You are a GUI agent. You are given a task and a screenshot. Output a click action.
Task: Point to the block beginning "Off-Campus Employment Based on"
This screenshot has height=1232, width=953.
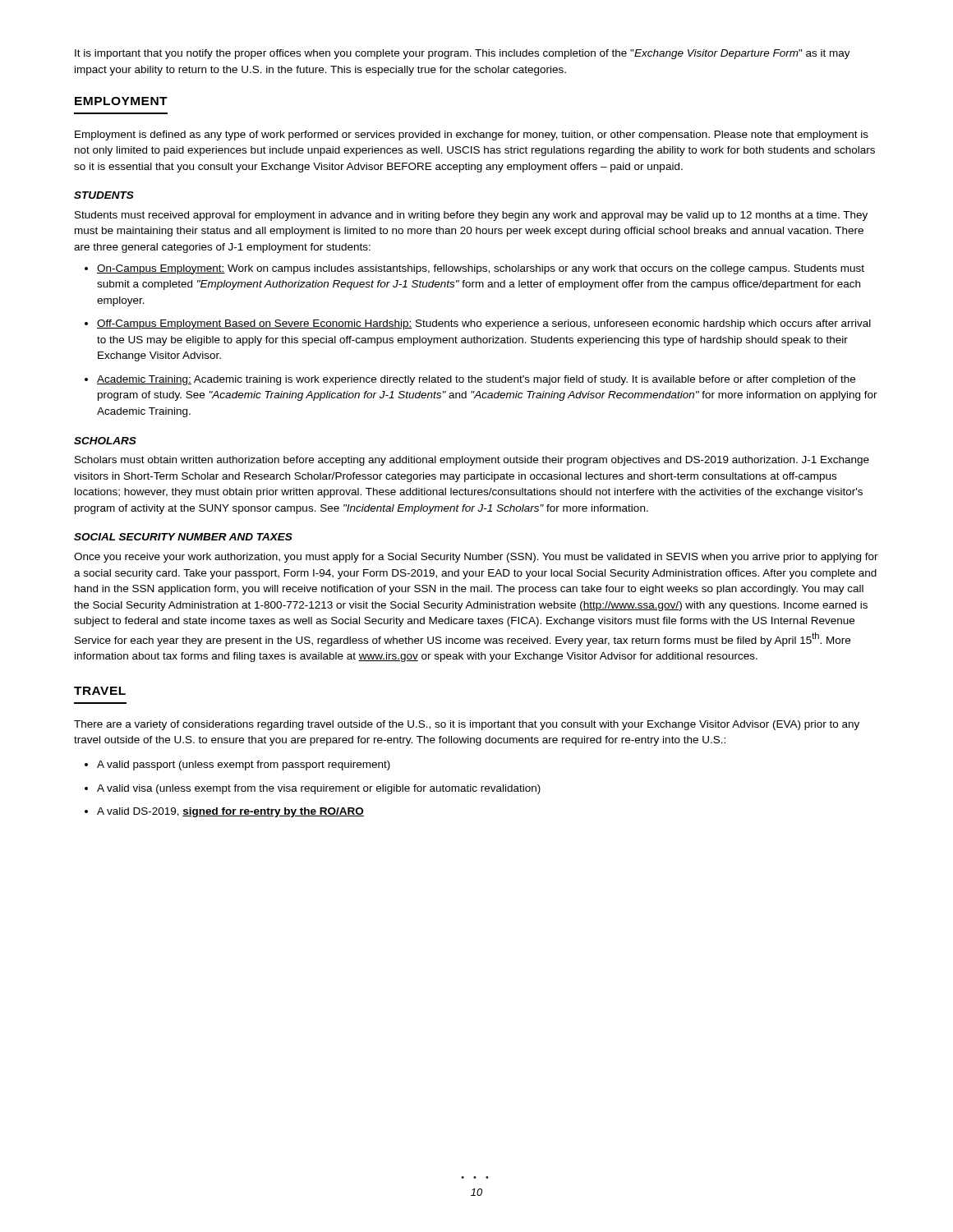pos(484,339)
